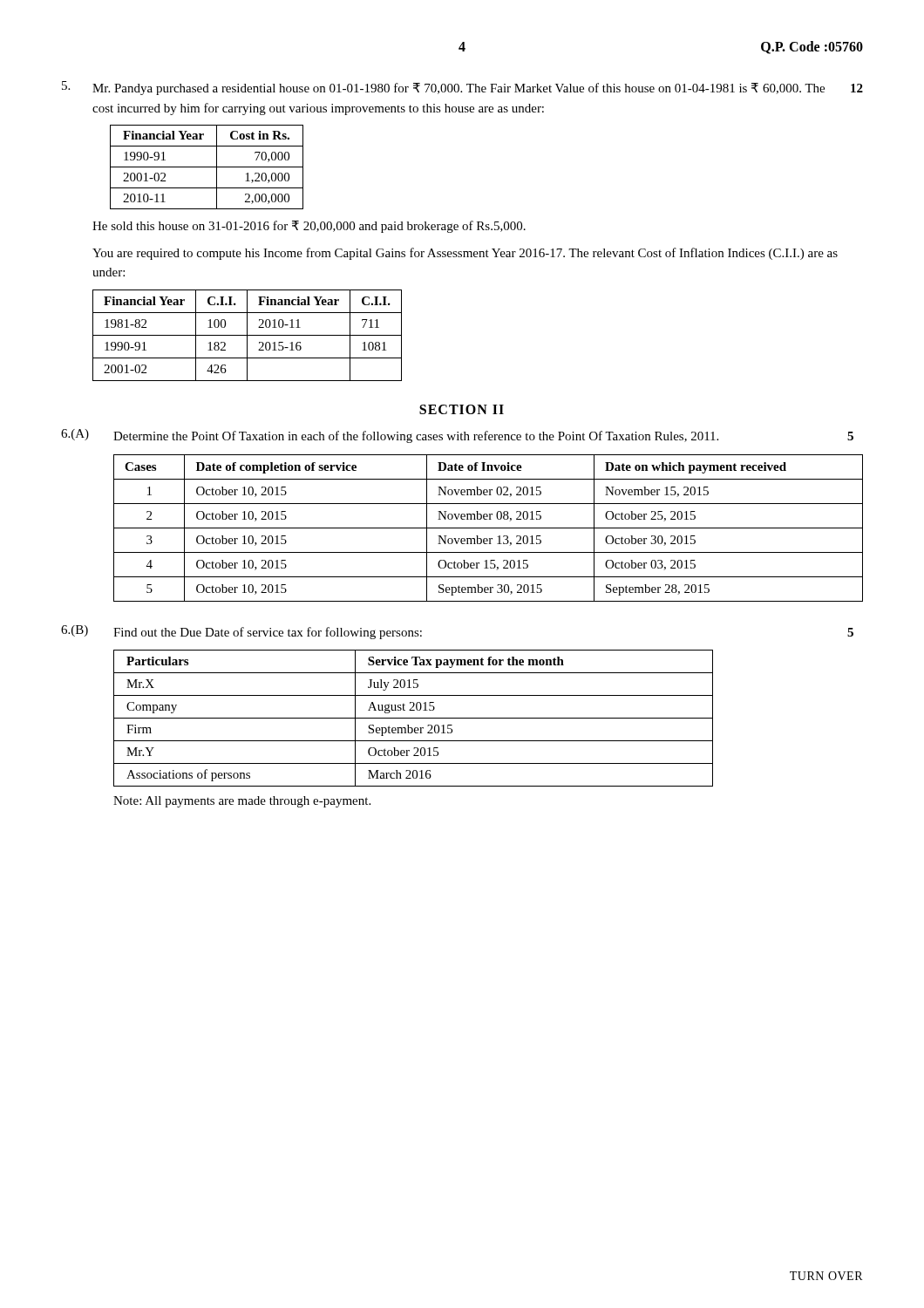Locate the block of text that opens with "Mr. Pandya purchased"
This screenshot has height=1308, width=924.
(x=478, y=97)
